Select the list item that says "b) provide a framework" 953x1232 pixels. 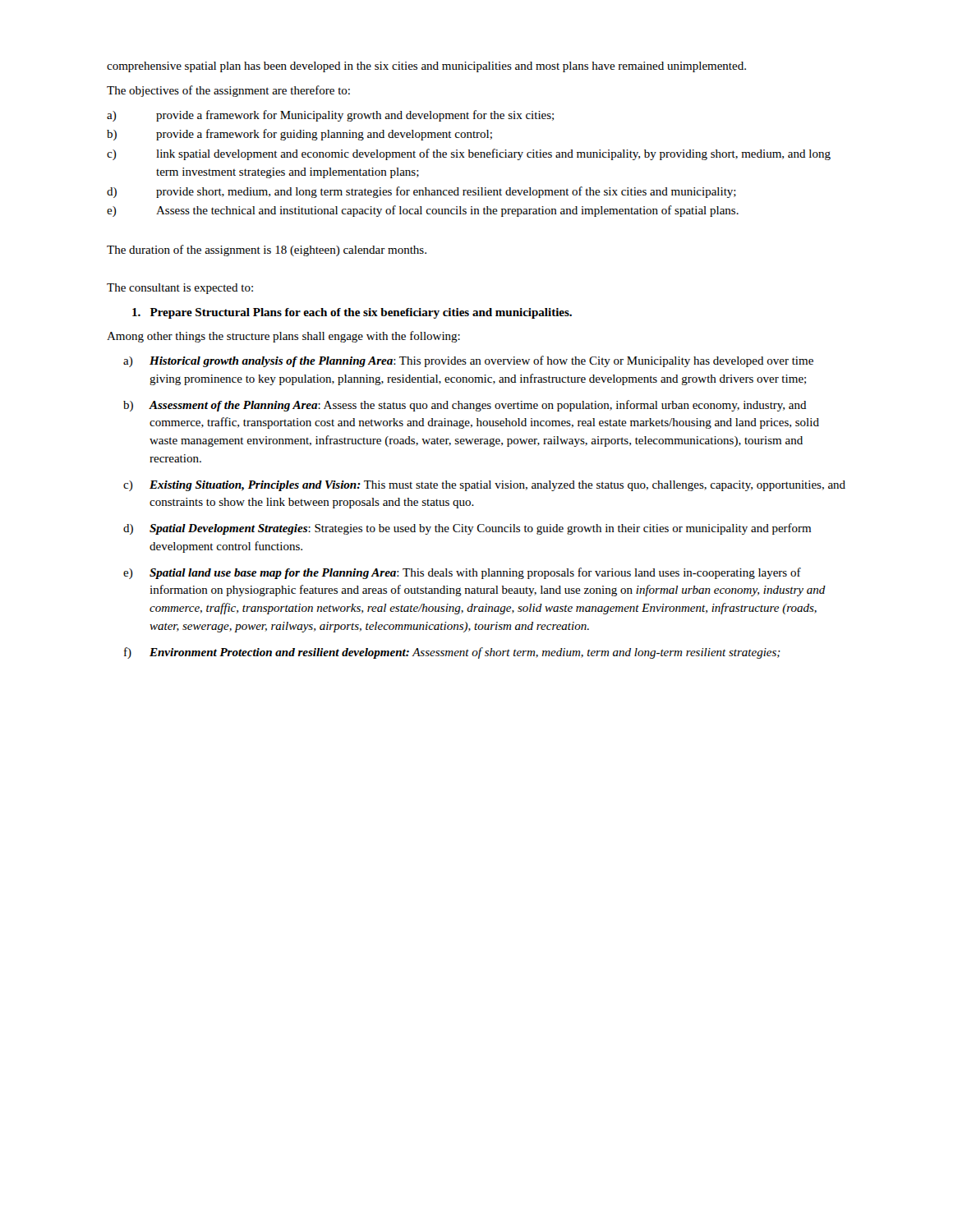click(476, 135)
